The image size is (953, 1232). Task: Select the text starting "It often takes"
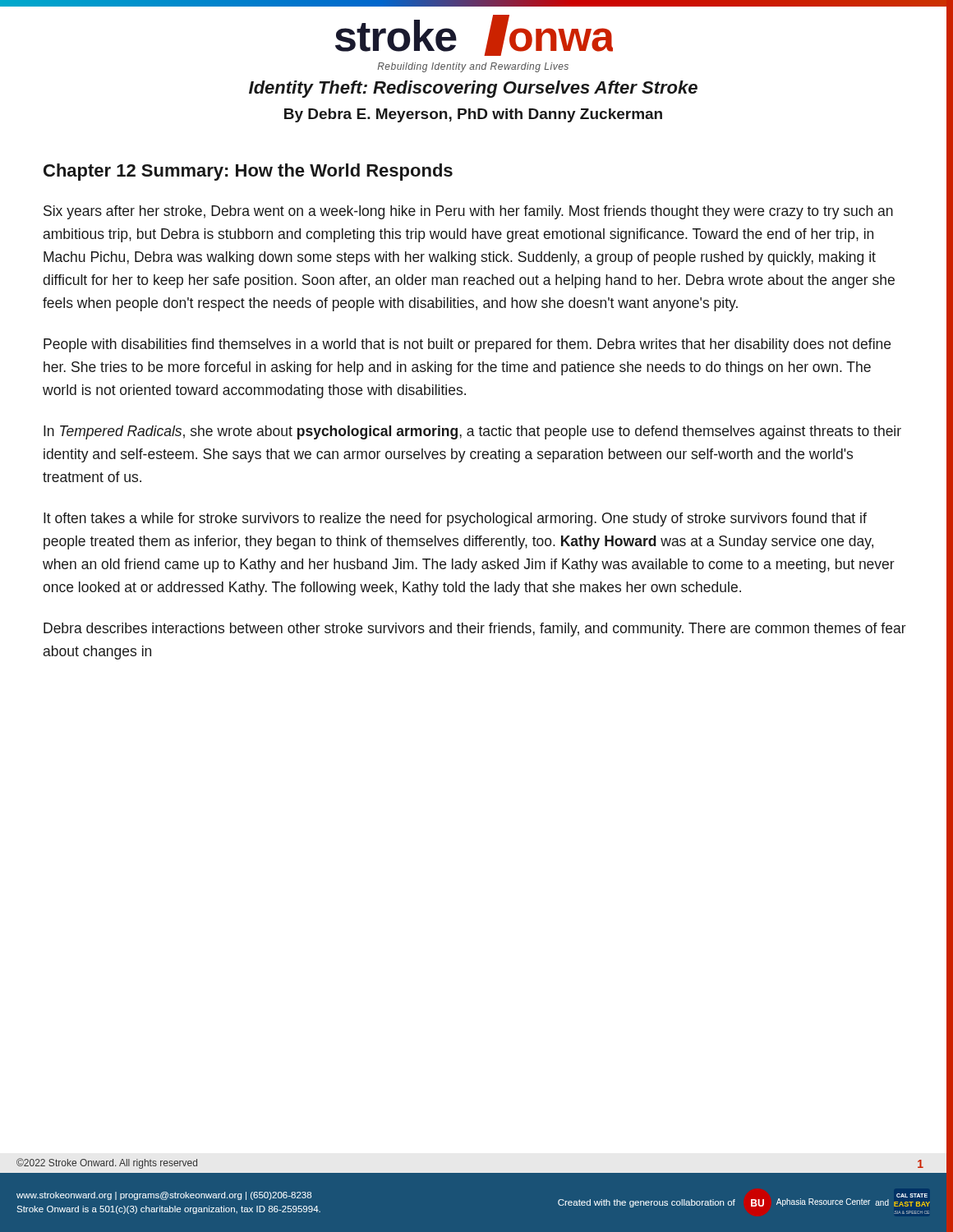pos(469,553)
